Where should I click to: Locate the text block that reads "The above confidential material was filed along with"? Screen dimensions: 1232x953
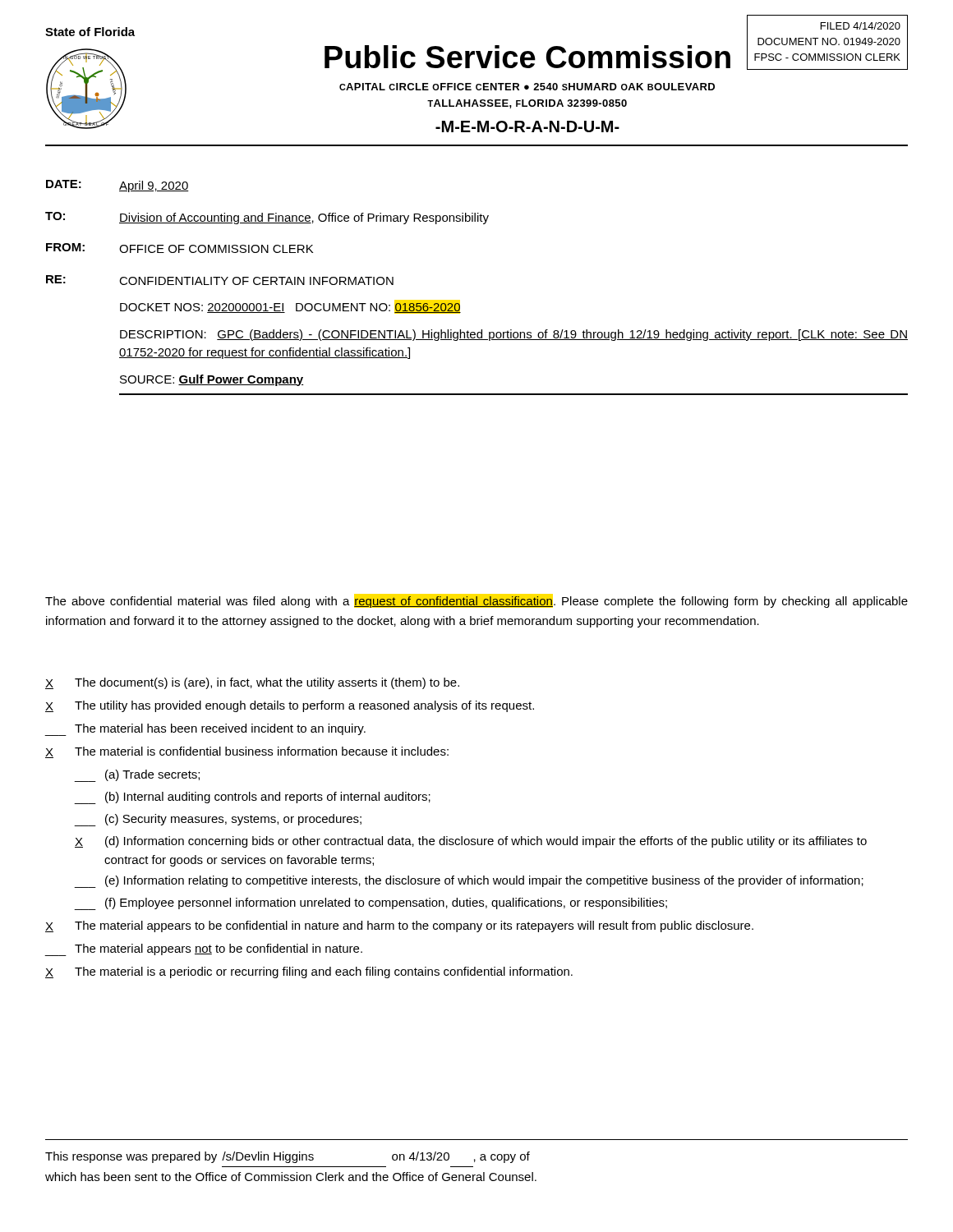point(476,611)
